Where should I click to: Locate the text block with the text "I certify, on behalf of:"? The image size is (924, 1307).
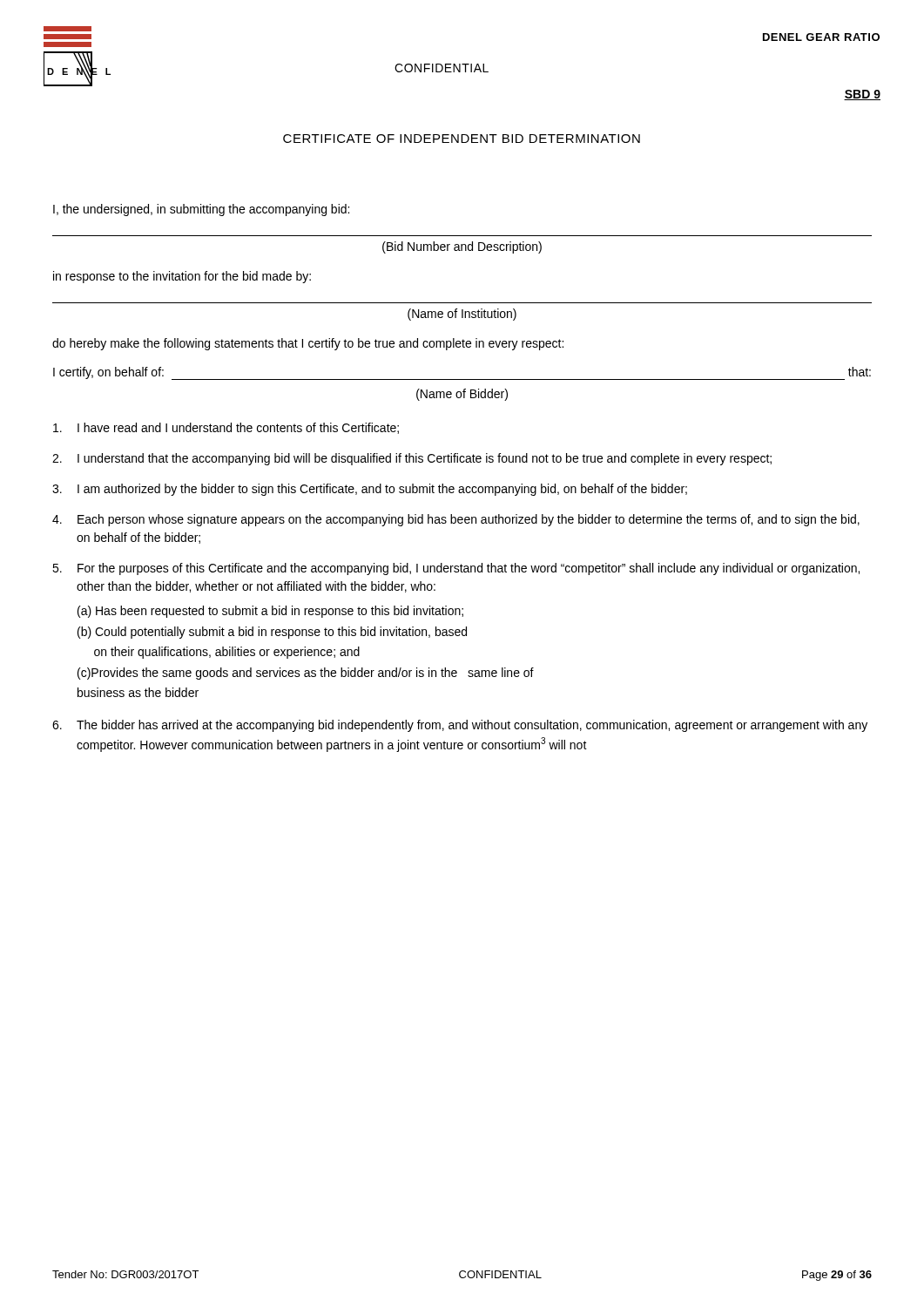[462, 383]
